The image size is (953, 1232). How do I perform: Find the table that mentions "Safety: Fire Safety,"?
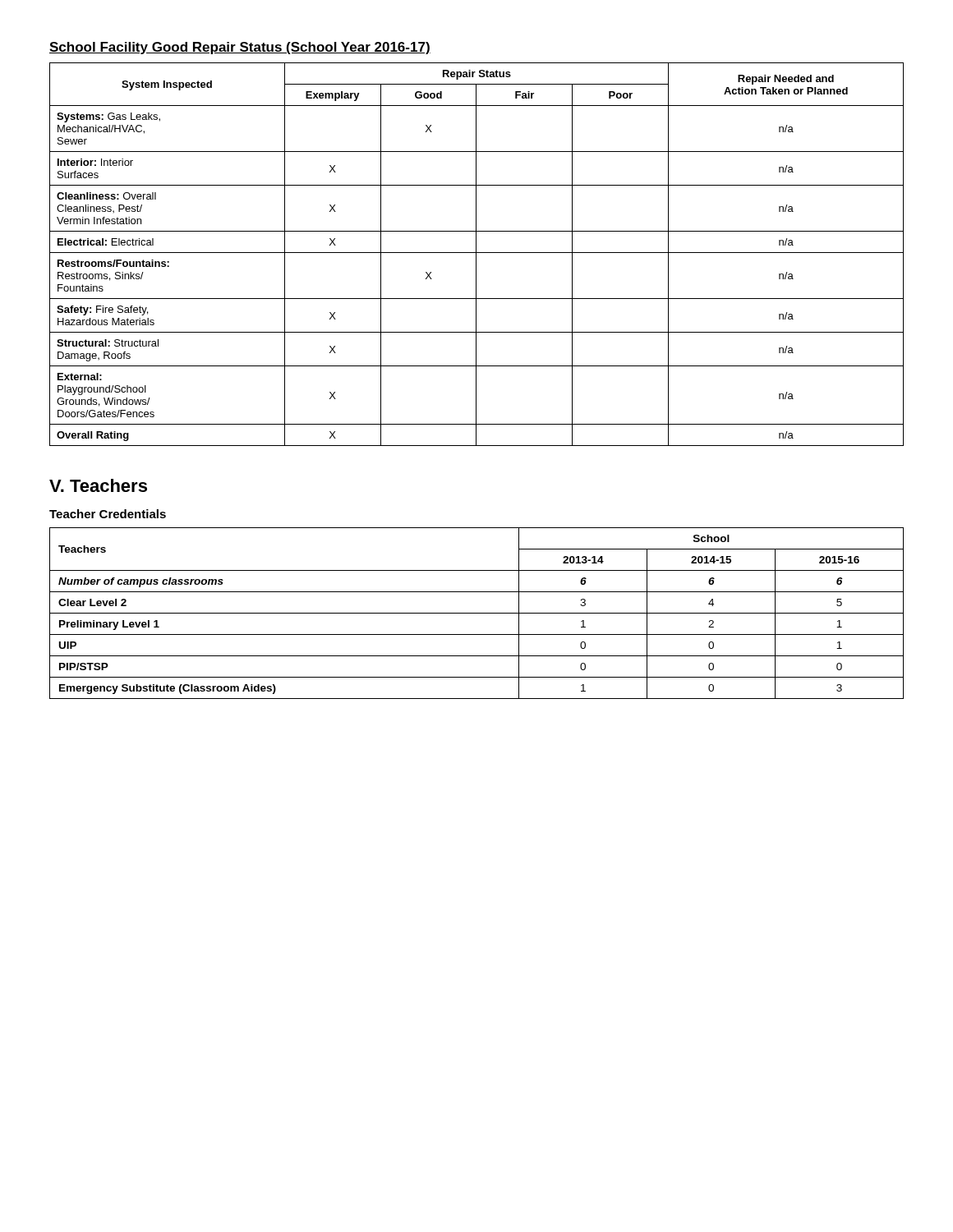(x=476, y=254)
